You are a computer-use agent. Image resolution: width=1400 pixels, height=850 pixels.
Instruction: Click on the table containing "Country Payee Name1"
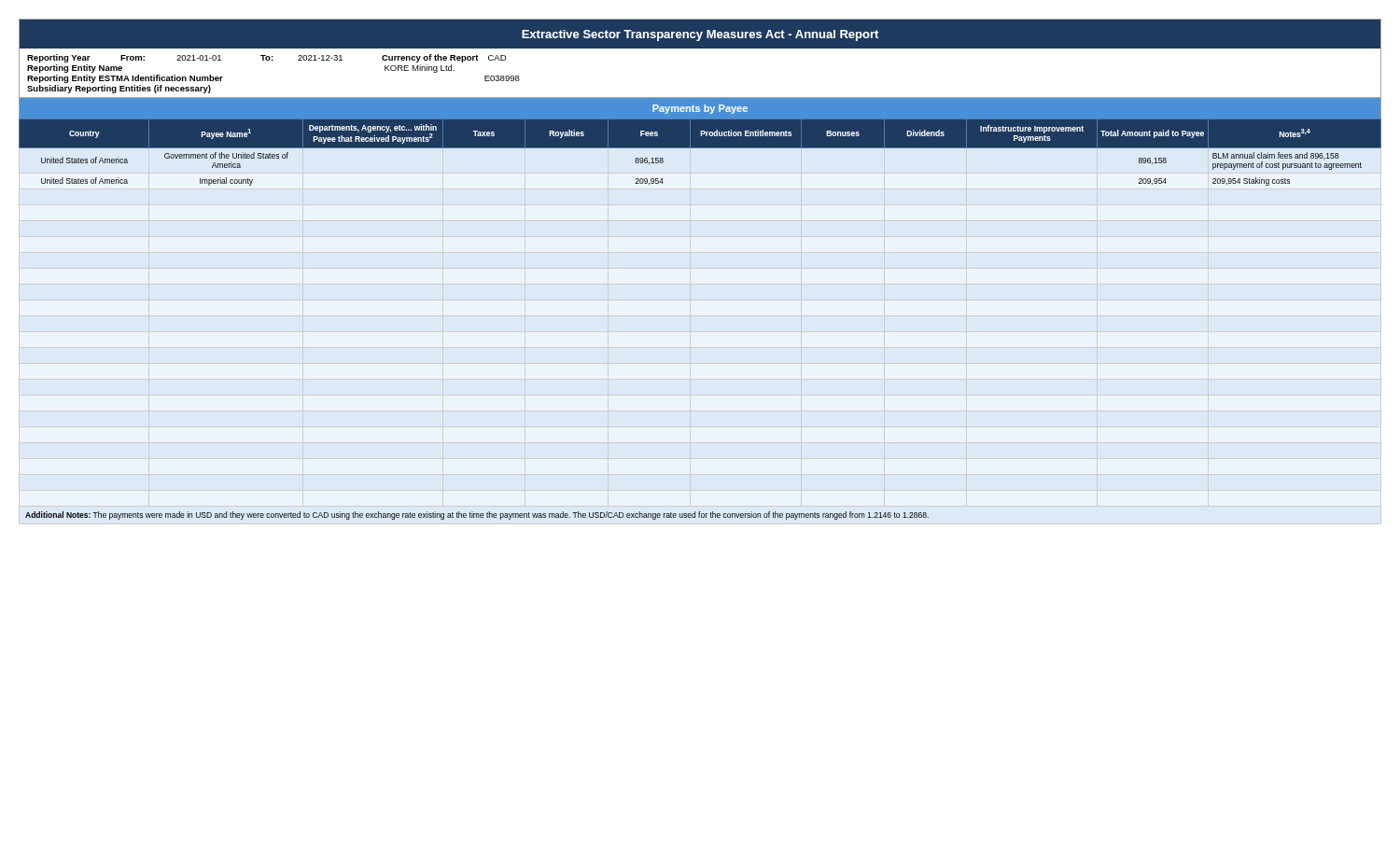(700, 133)
